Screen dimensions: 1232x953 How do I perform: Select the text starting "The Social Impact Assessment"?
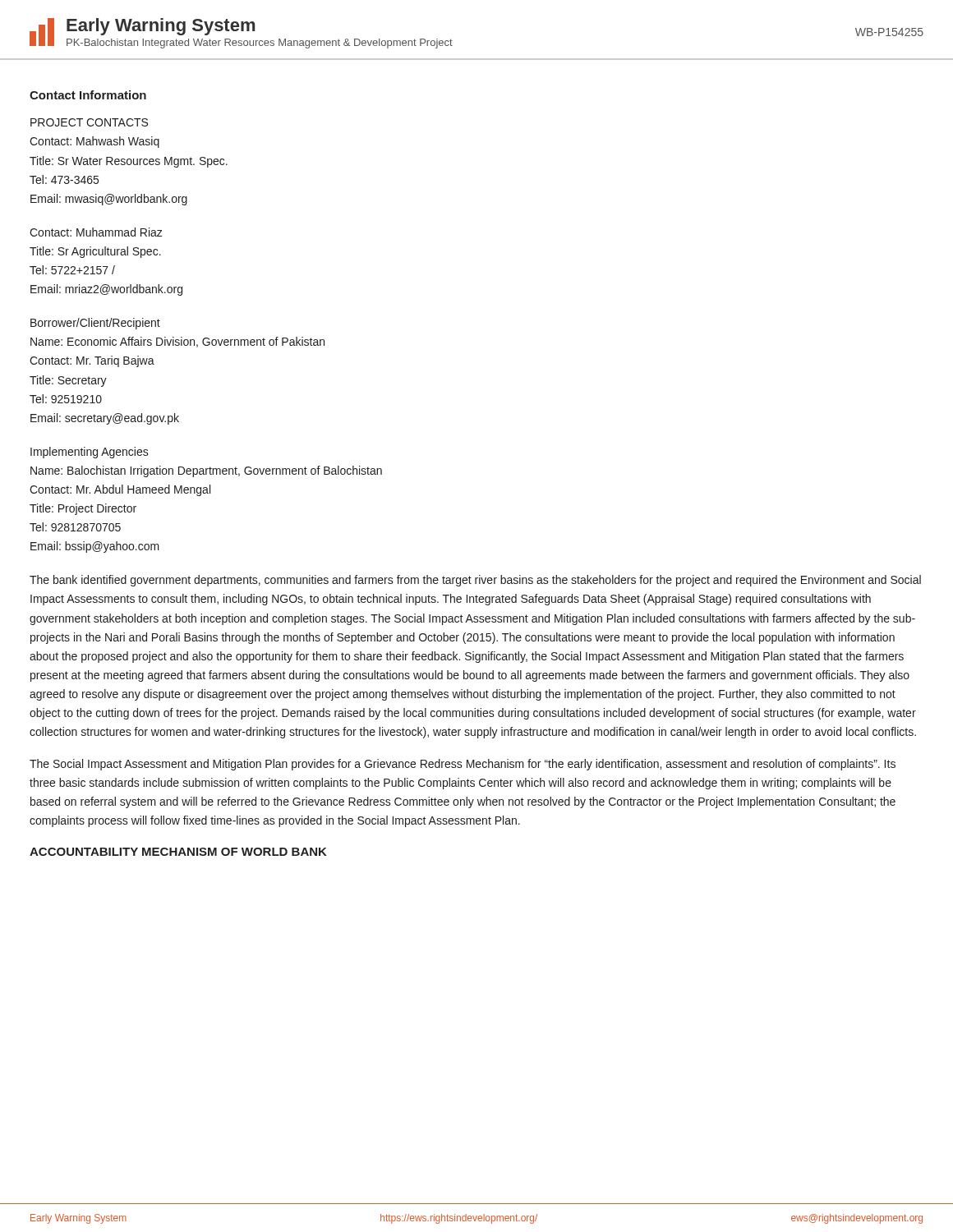[x=463, y=792]
